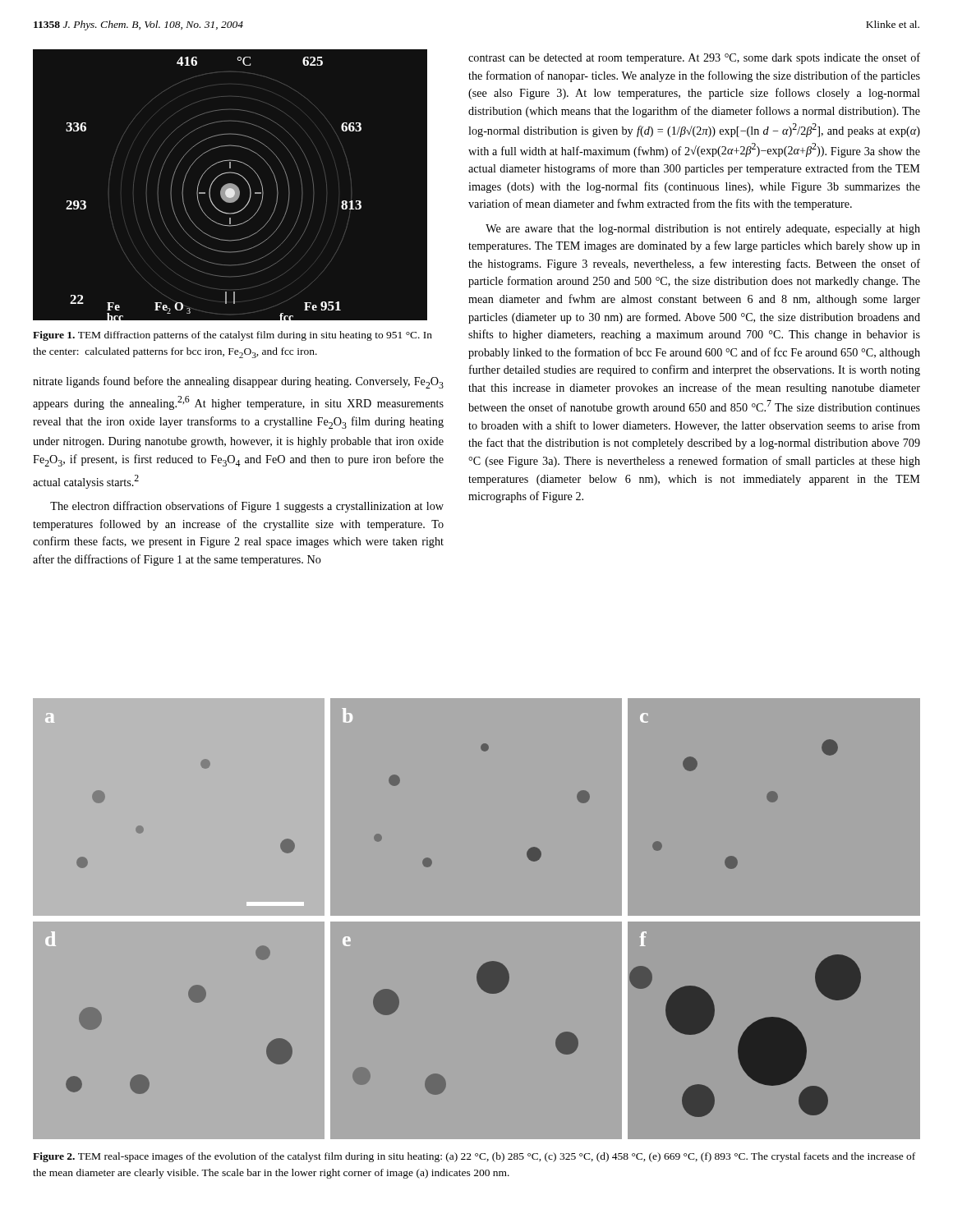Screen dimensions: 1232x953
Task: Find the text block that says "contrast can be detected at room temperature."
Action: point(694,277)
